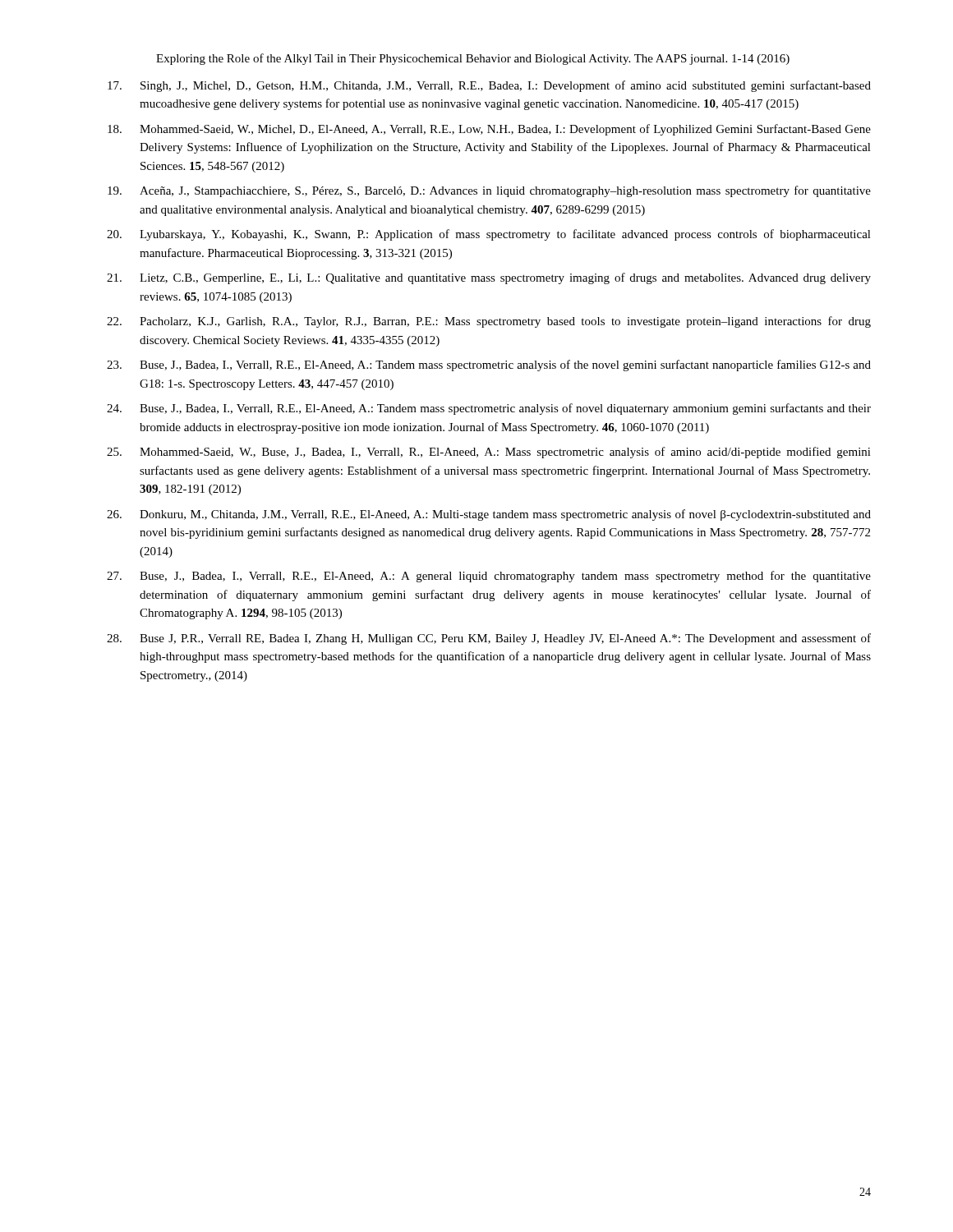Viewport: 953px width, 1232px height.
Task: Where is the passage that starts "27. Buse, J., Badea, I., Verrall,"?
Action: [x=489, y=594]
